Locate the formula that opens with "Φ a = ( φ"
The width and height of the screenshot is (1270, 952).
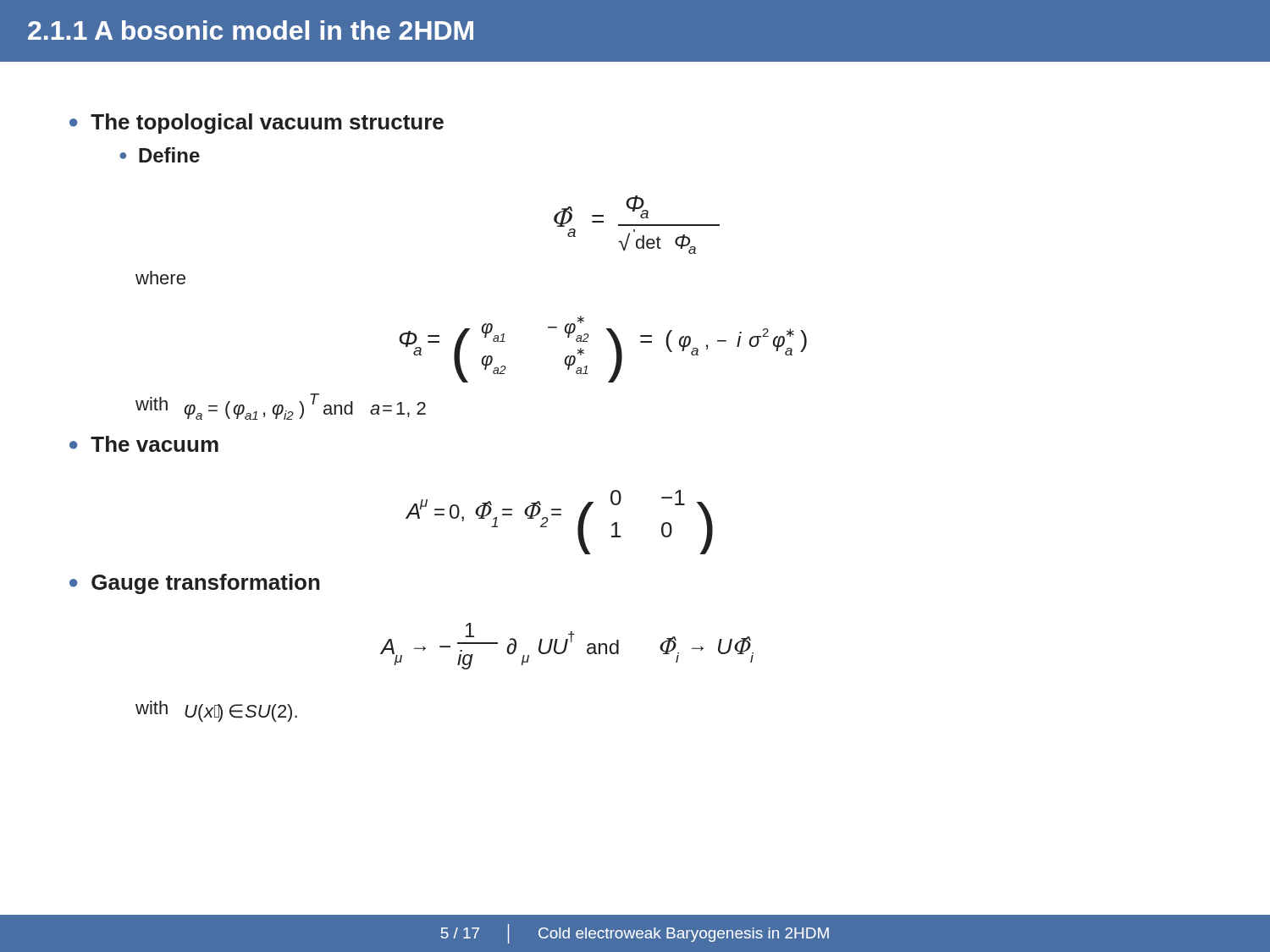point(635,340)
